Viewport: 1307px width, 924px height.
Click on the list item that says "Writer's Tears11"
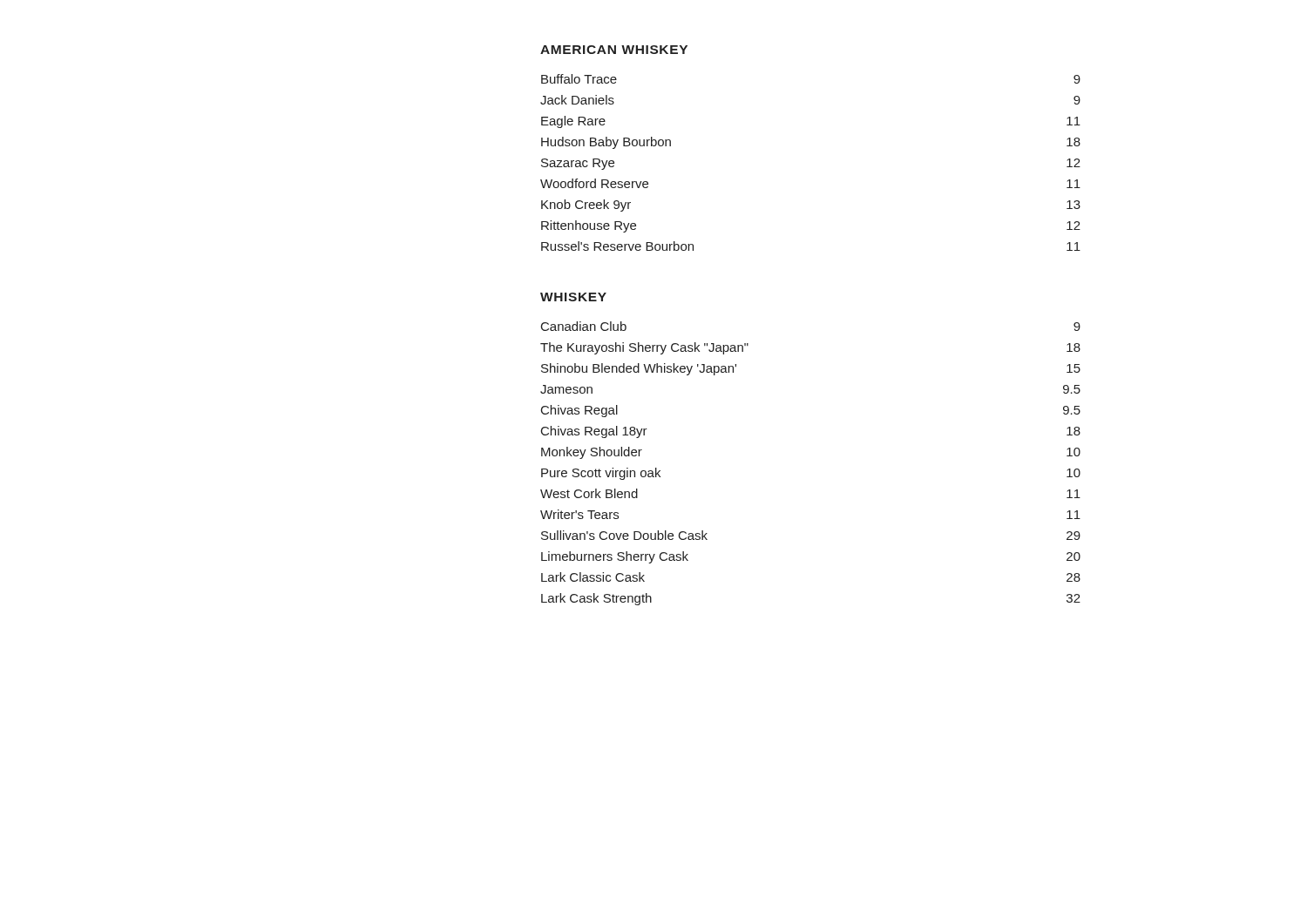coord(581,515)
